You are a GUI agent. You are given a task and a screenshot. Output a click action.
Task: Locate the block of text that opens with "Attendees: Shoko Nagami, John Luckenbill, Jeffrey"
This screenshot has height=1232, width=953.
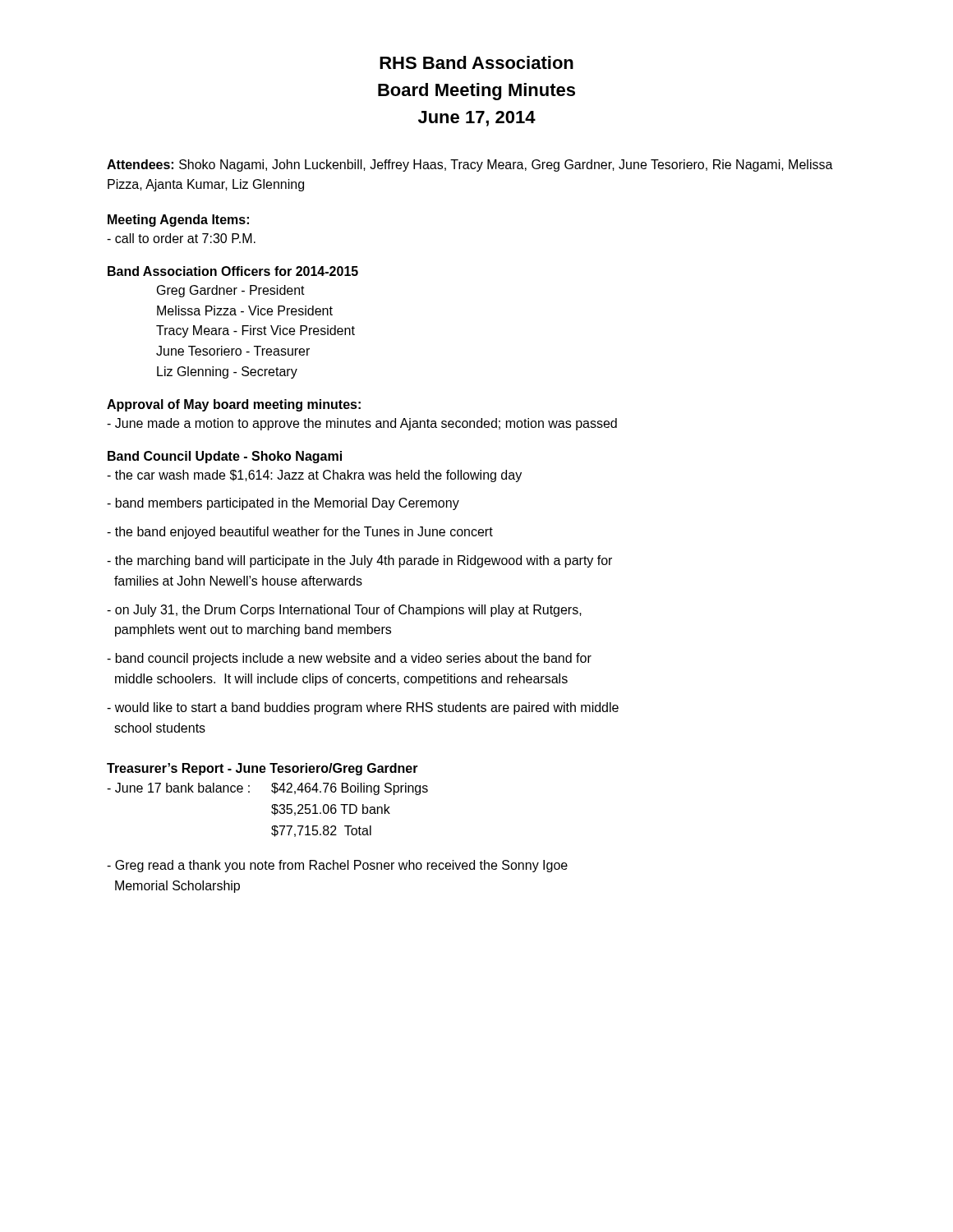(470, 175)
